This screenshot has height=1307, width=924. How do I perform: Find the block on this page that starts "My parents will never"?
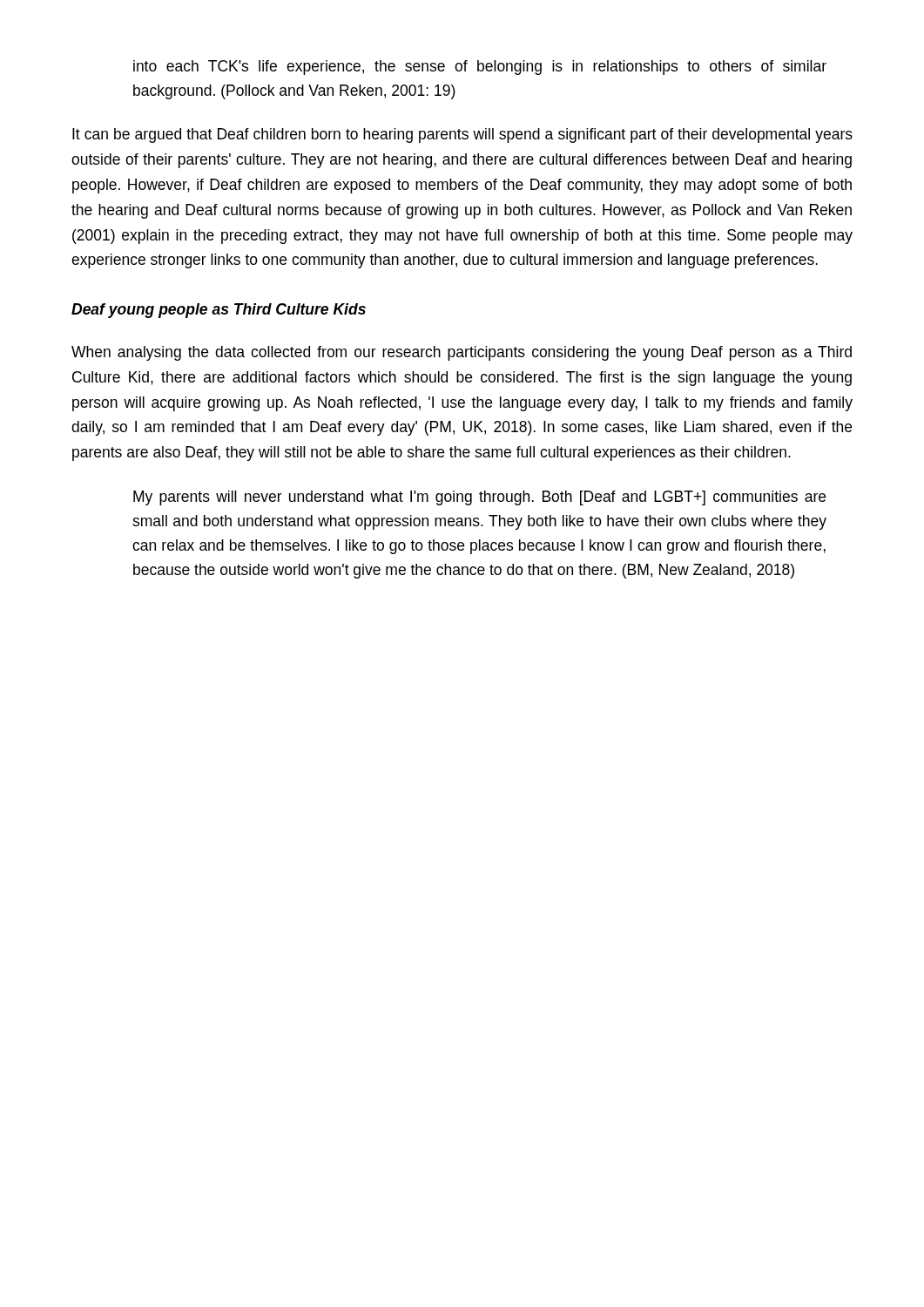tap(479, 533)
